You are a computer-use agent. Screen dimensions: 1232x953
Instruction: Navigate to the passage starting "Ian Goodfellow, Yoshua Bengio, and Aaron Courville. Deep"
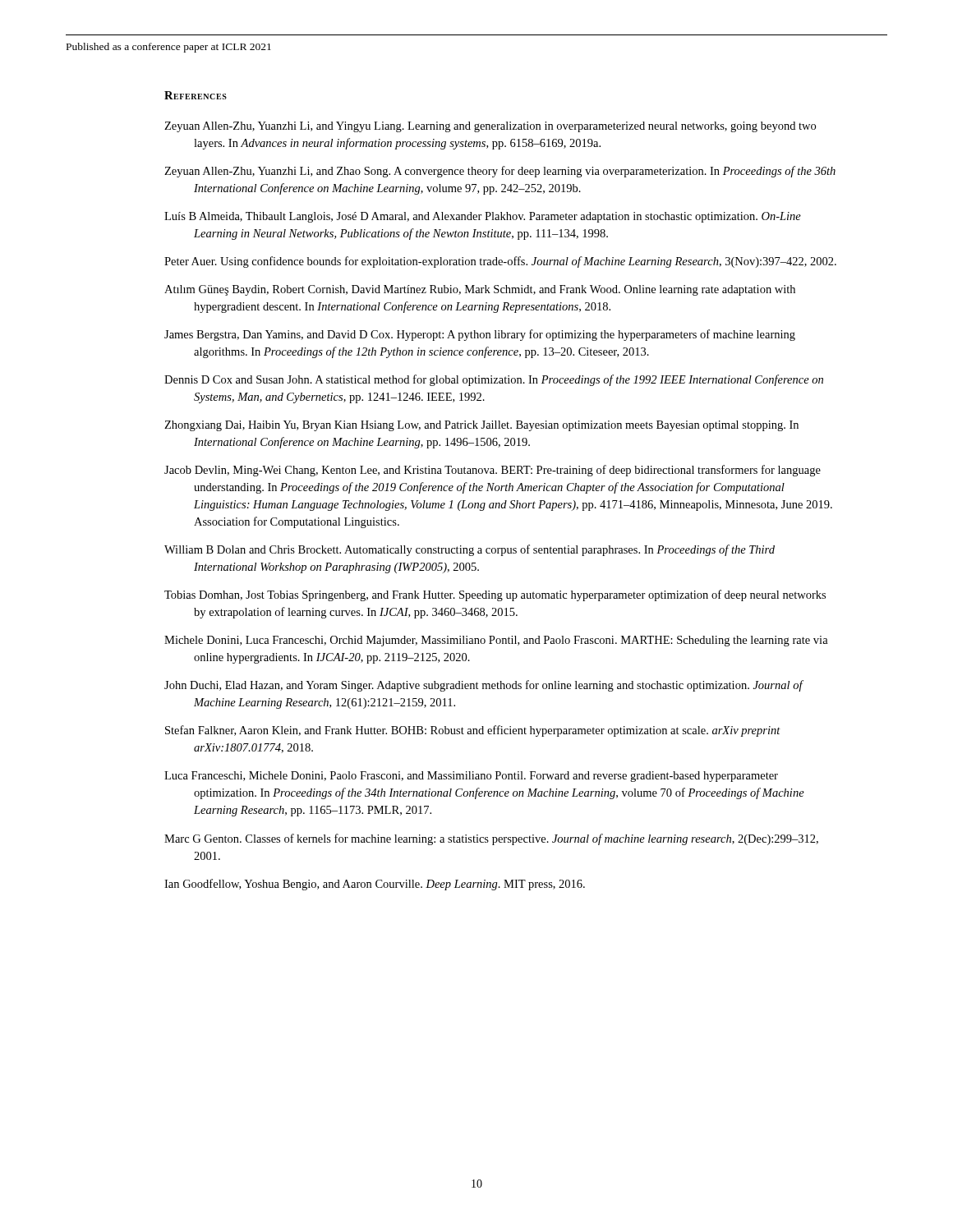click(x=375, y=883)
